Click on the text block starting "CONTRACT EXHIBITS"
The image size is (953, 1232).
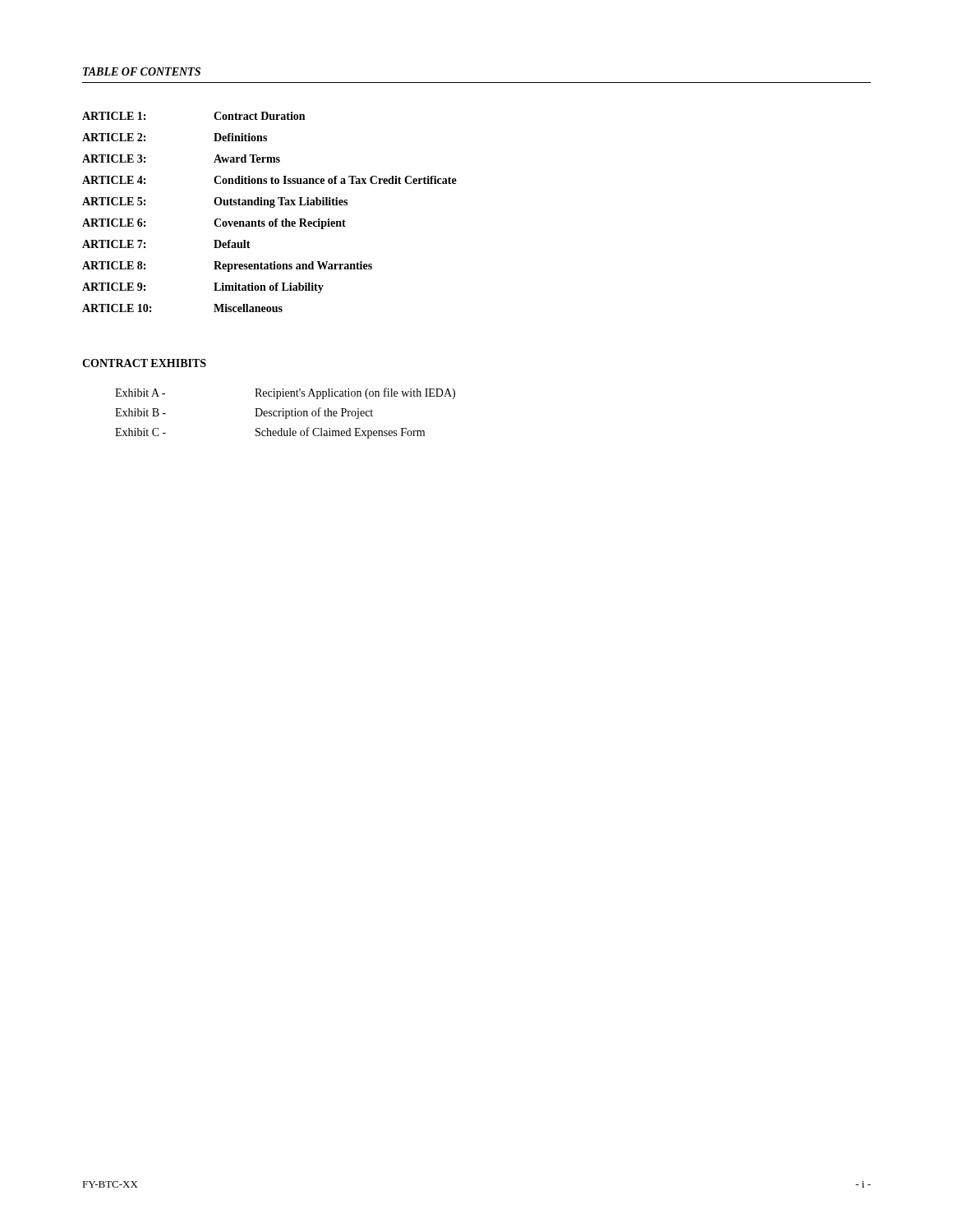[144, 363]
